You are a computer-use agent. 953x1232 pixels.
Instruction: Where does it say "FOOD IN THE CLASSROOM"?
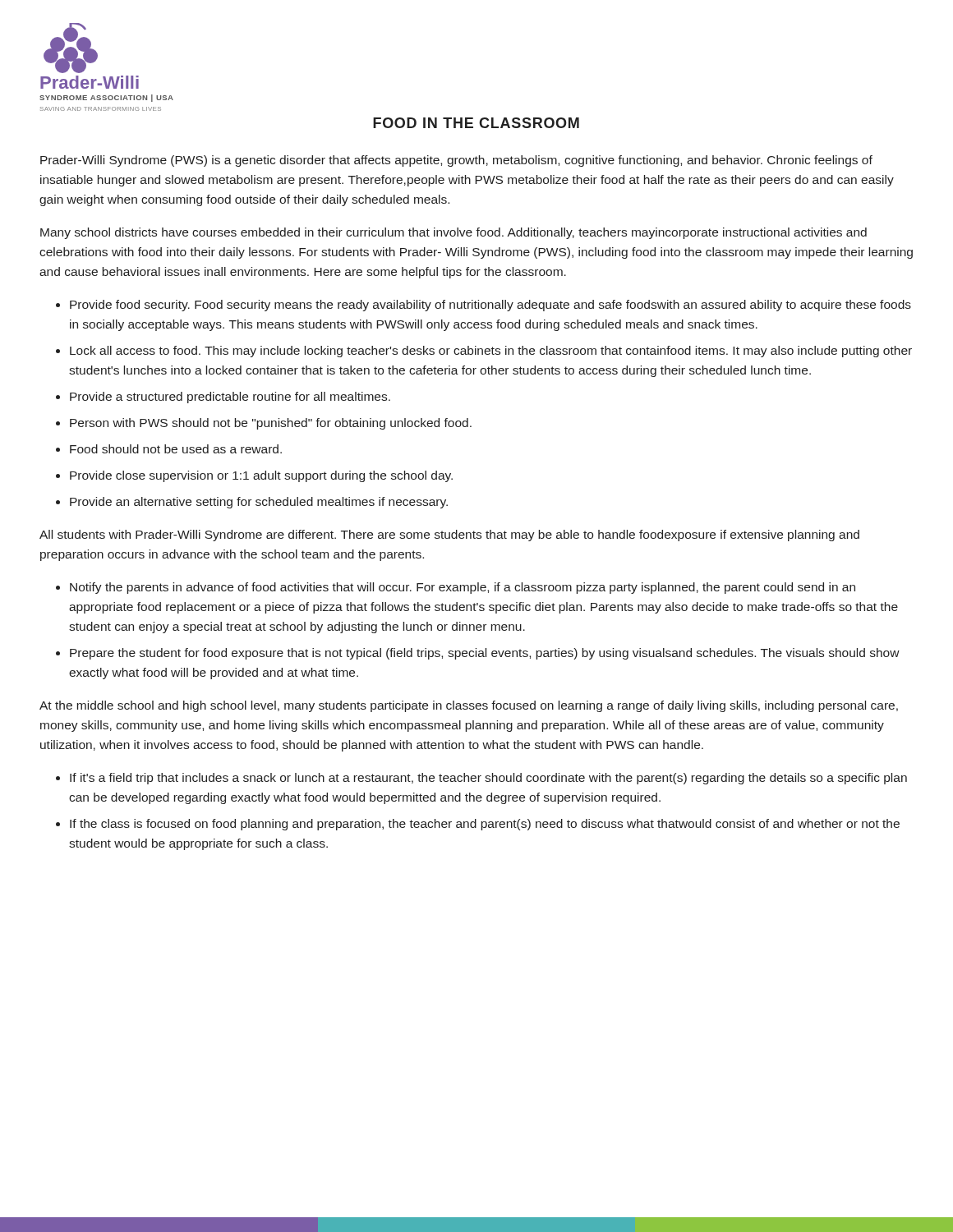[476, 123]
